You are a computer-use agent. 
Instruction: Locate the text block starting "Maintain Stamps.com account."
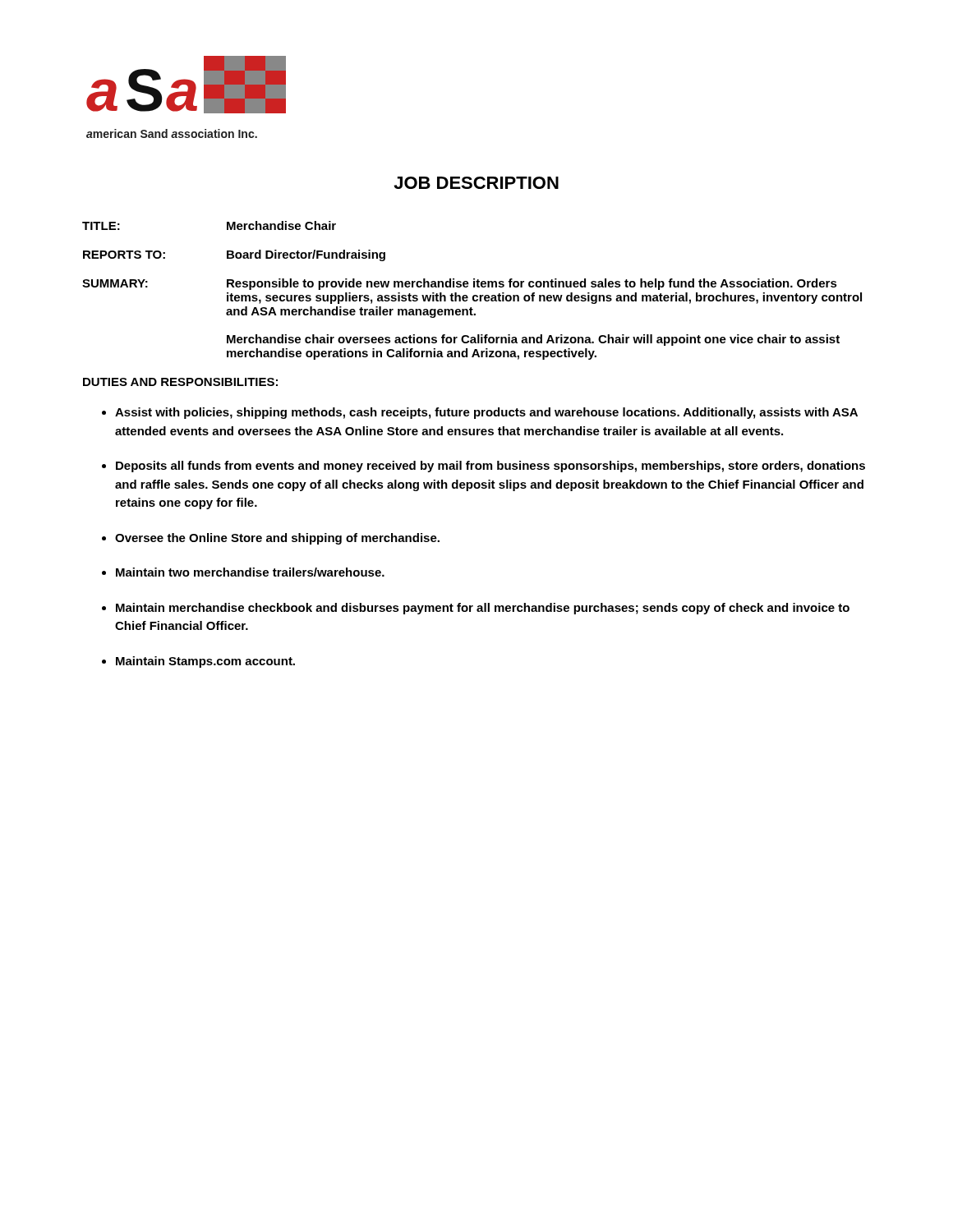click(x=205, y=660)
